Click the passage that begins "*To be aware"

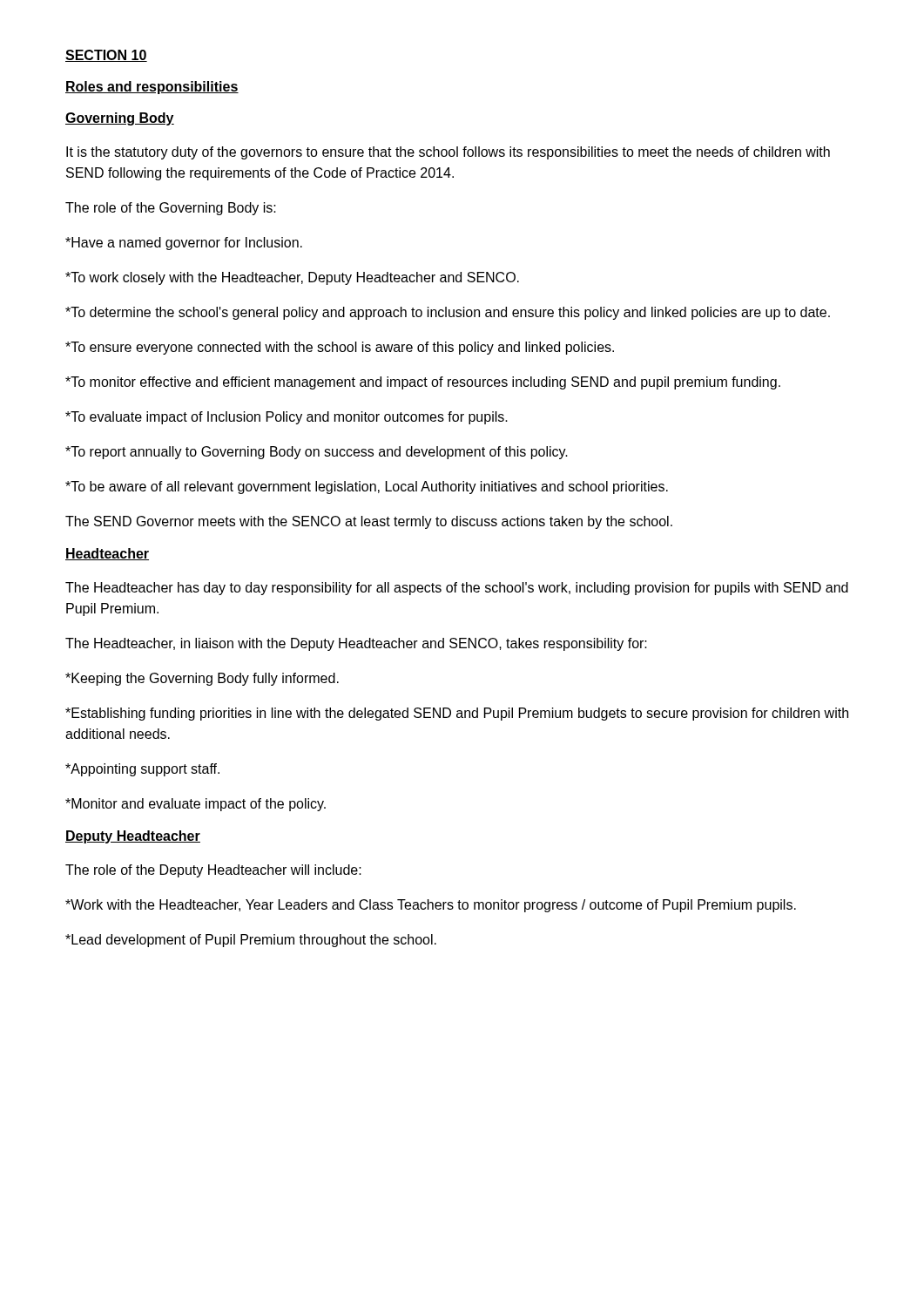point(367,487)
